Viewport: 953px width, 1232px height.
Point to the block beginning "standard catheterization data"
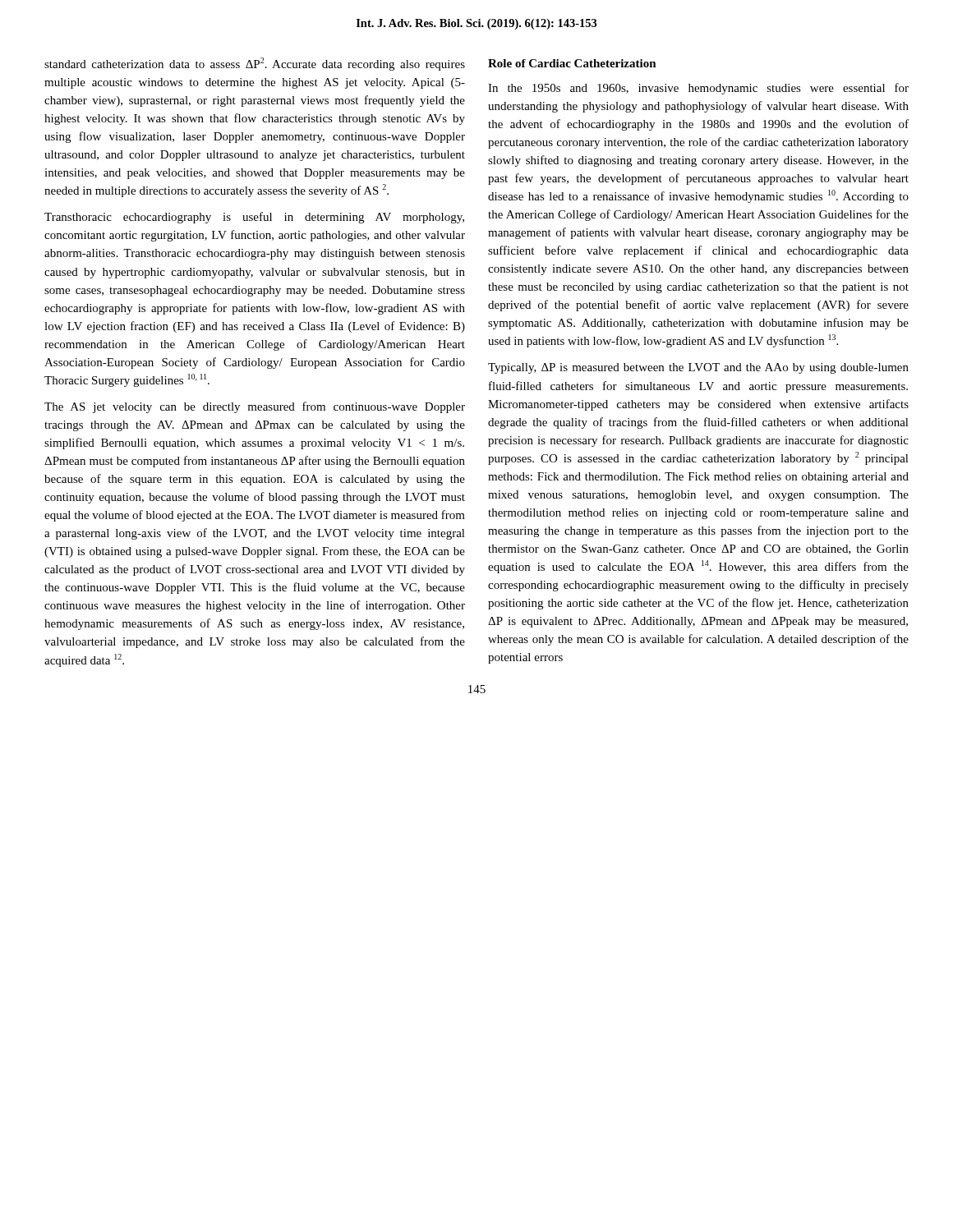[255, 128]
